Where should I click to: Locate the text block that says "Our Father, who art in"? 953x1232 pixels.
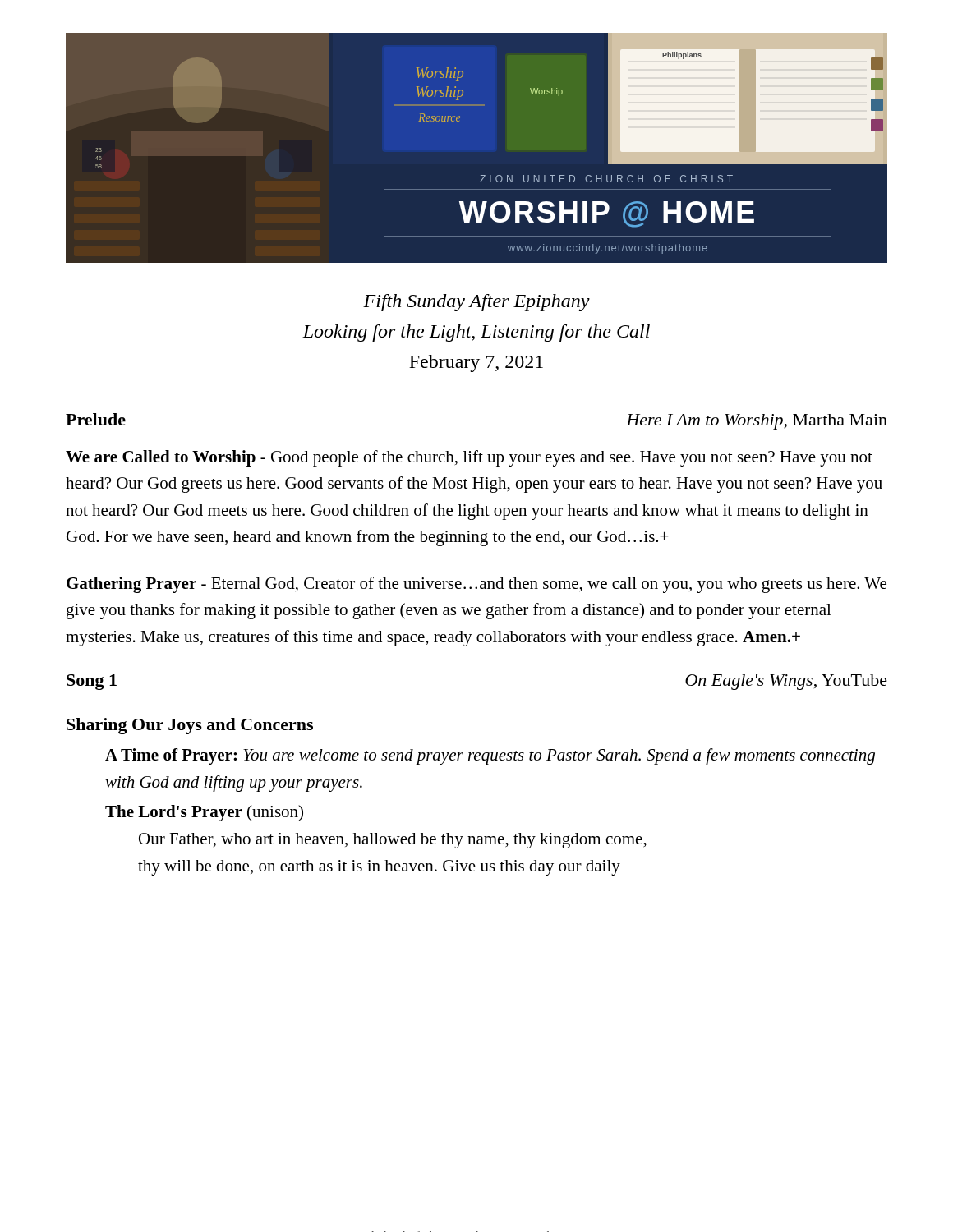(393, 852)
